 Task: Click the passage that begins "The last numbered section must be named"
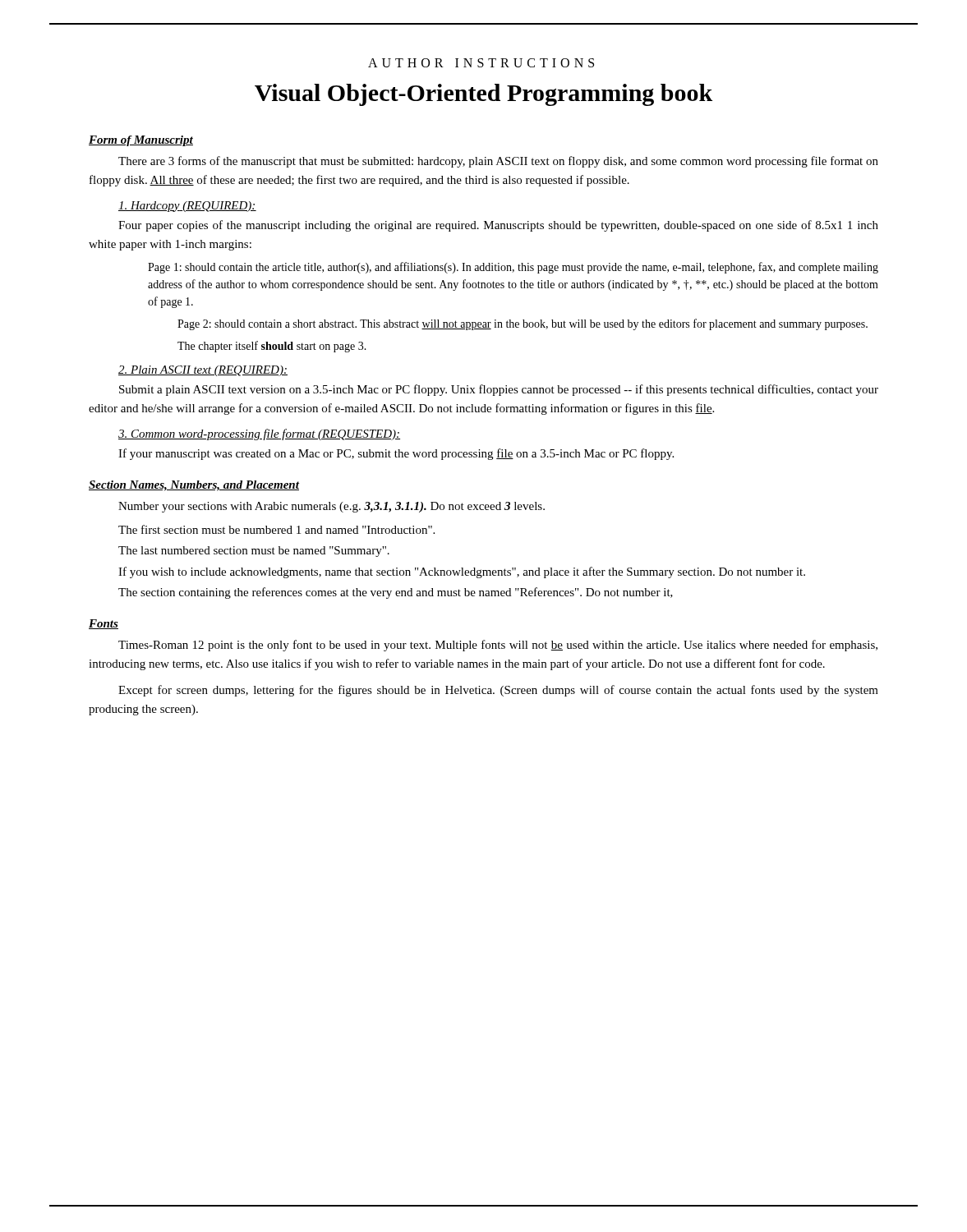tap(254, 551)
